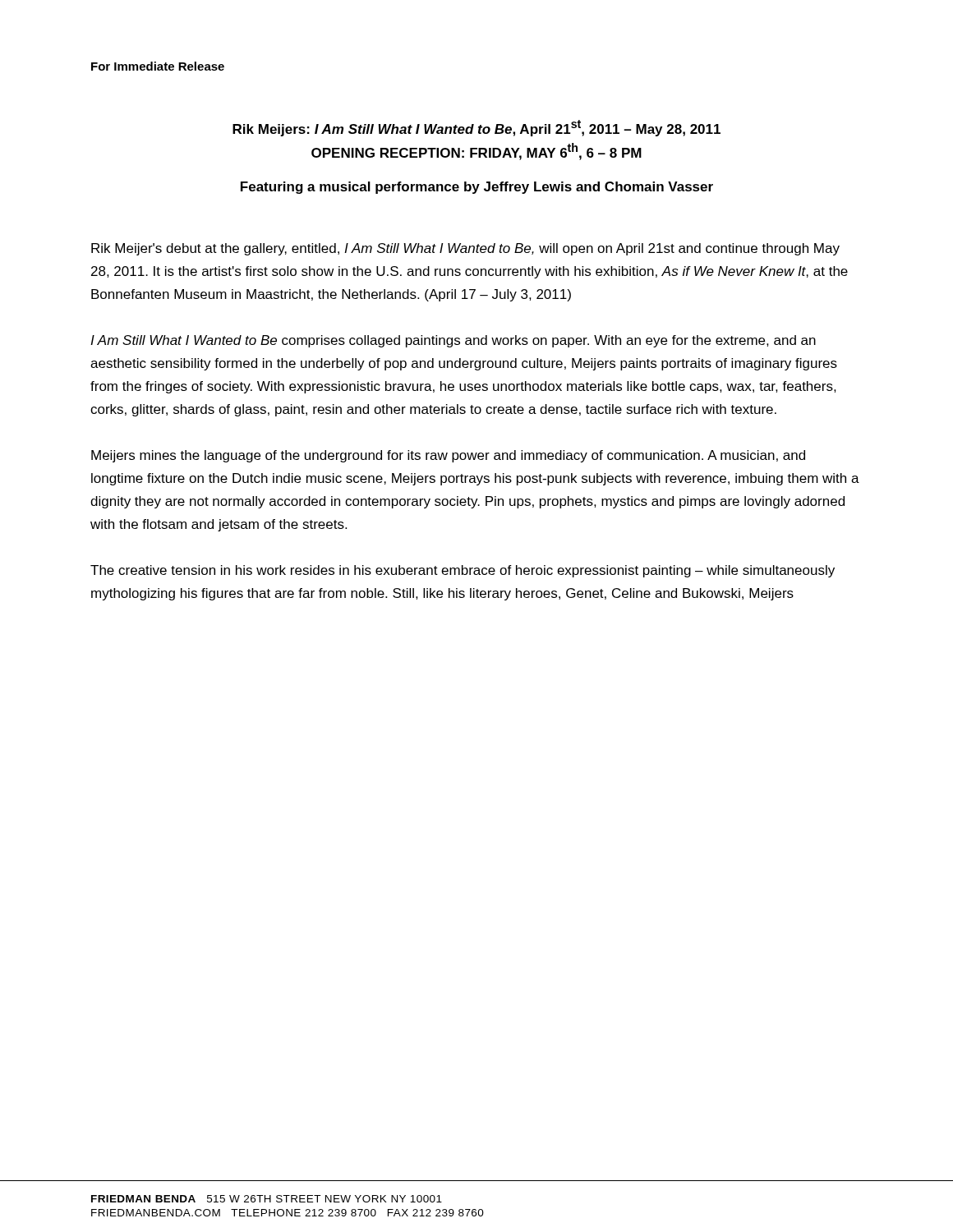Locate the passage starting "Rik Meijer's debut at"
The height and width of the screenshot is (1232, 953).
point(469,271)
